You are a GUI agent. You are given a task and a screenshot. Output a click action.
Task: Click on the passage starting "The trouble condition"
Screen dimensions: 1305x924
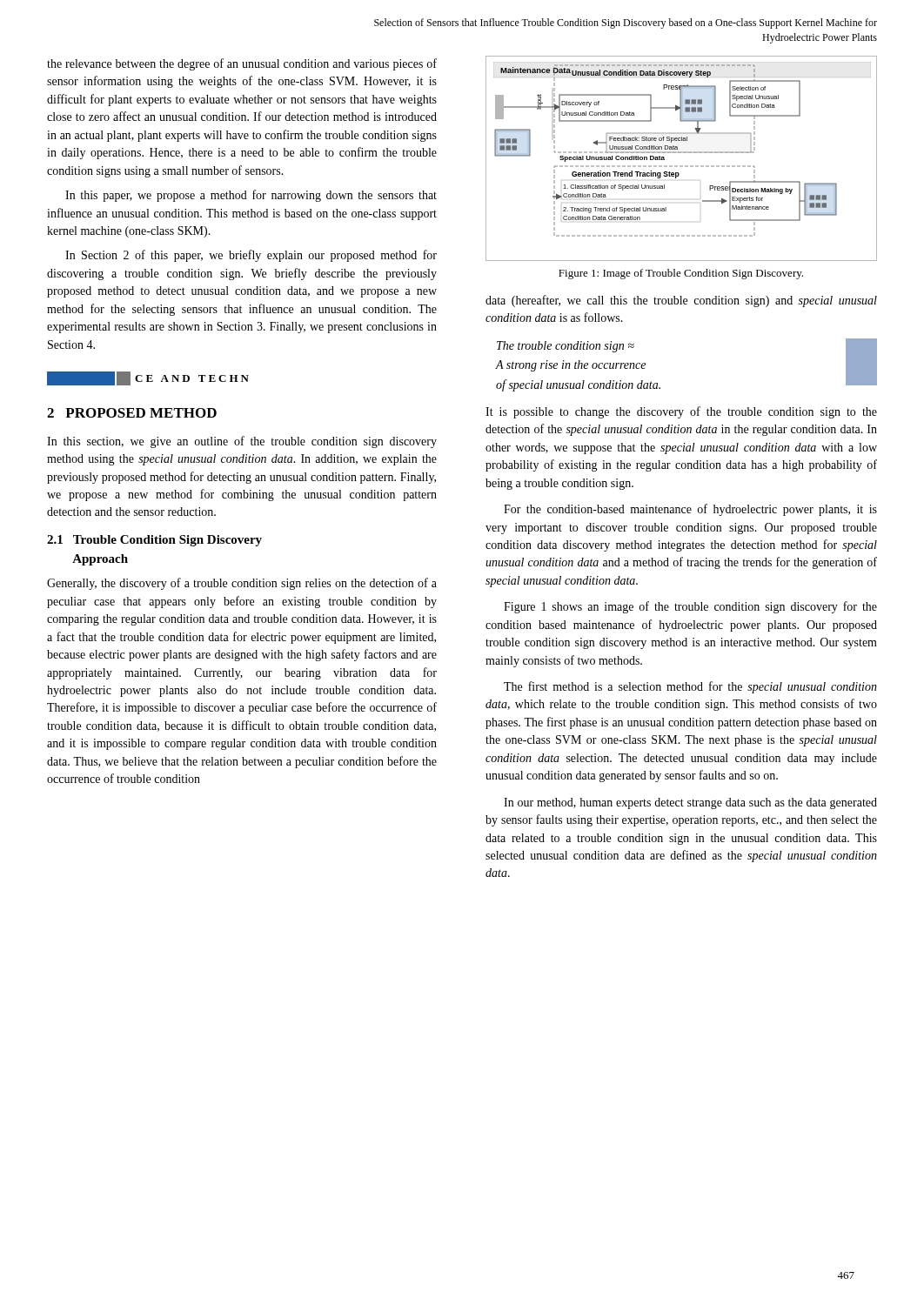coord(570,364)
